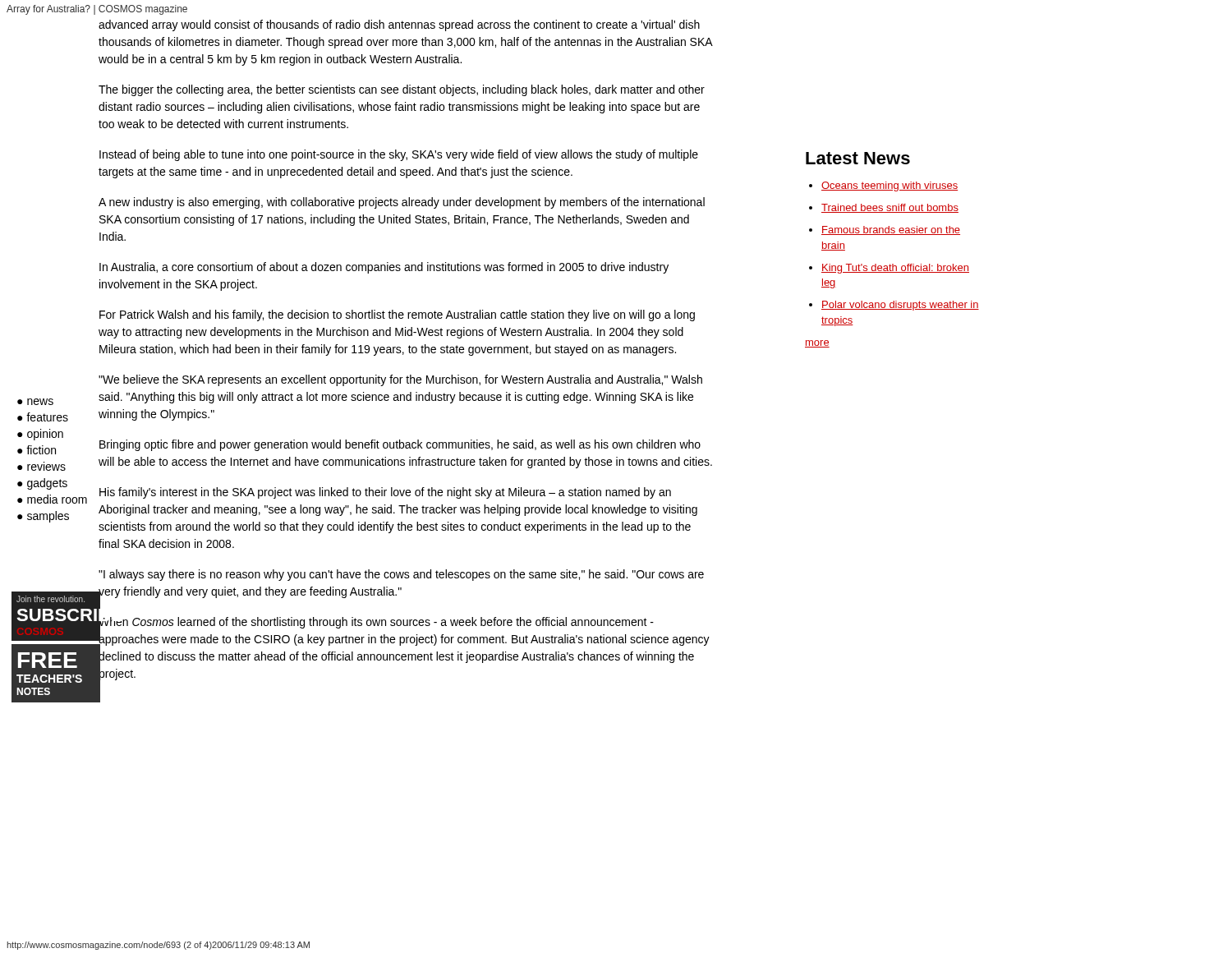Find the text starting "Instead of being able to tune into"
The width and height of the screenshot is (1232, 953).
coord(398,163)
